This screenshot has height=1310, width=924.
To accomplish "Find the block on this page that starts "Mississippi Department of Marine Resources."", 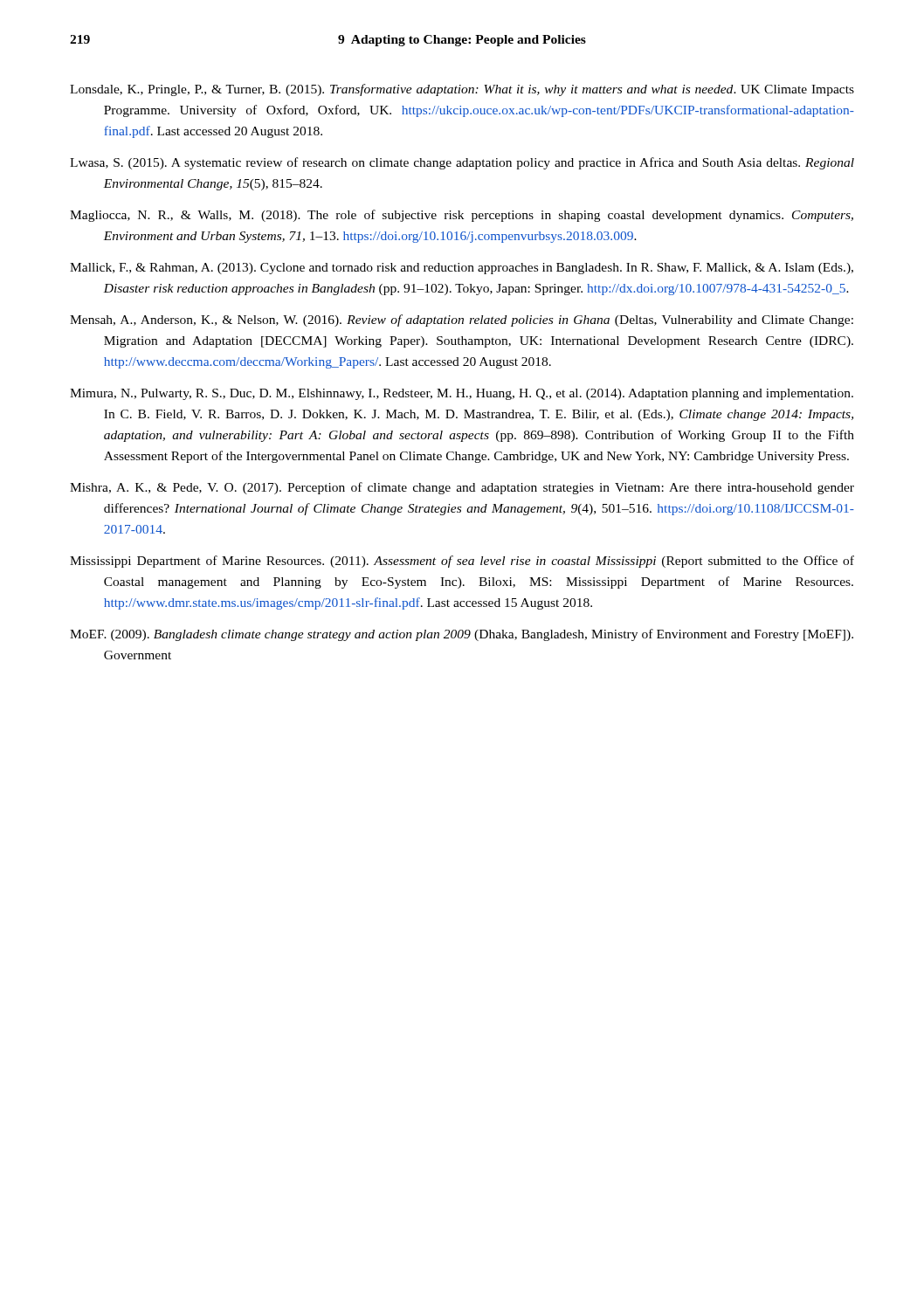I will tap(462, 582).
